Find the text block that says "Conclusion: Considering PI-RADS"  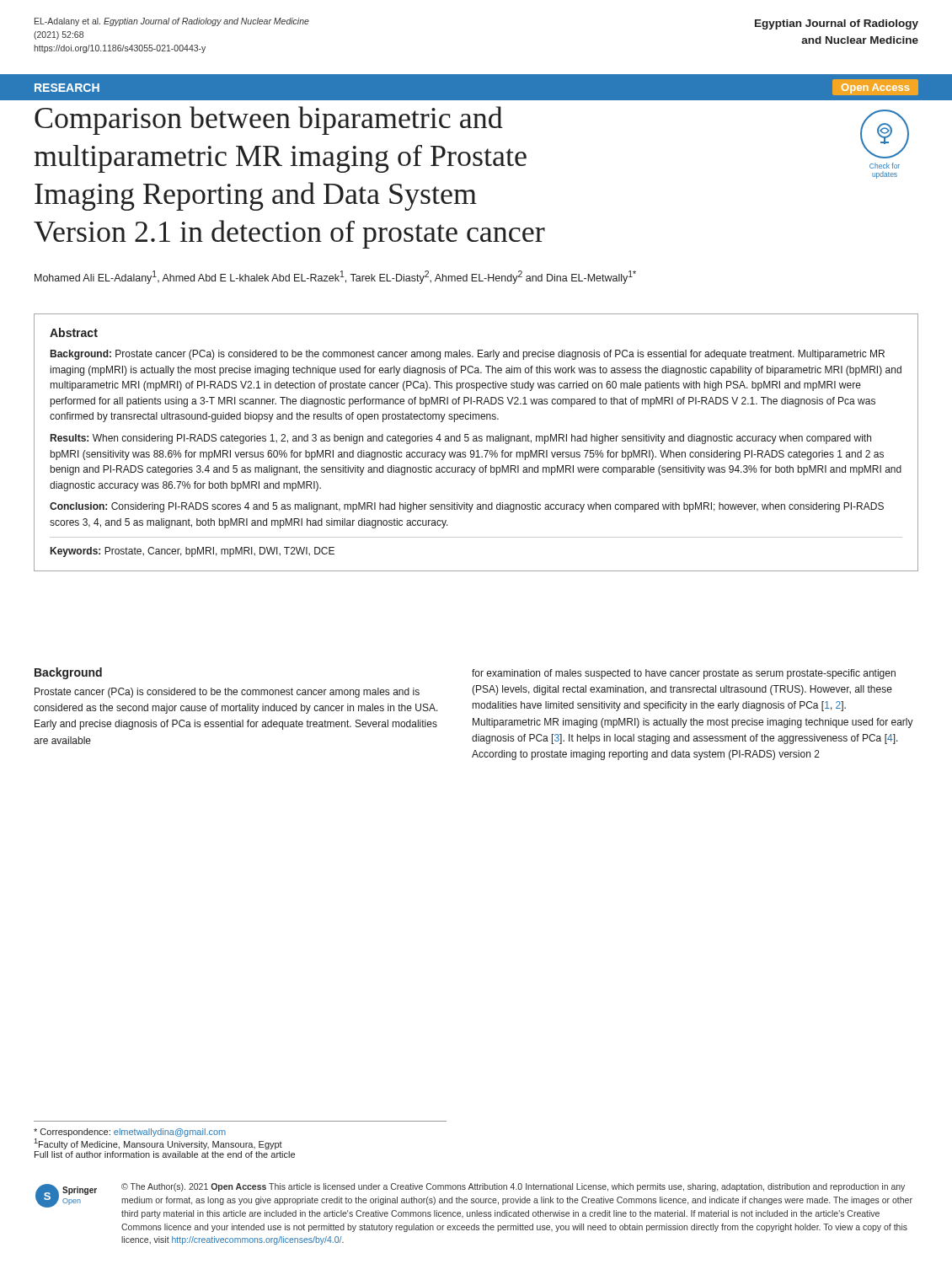[x=467, y=515]
